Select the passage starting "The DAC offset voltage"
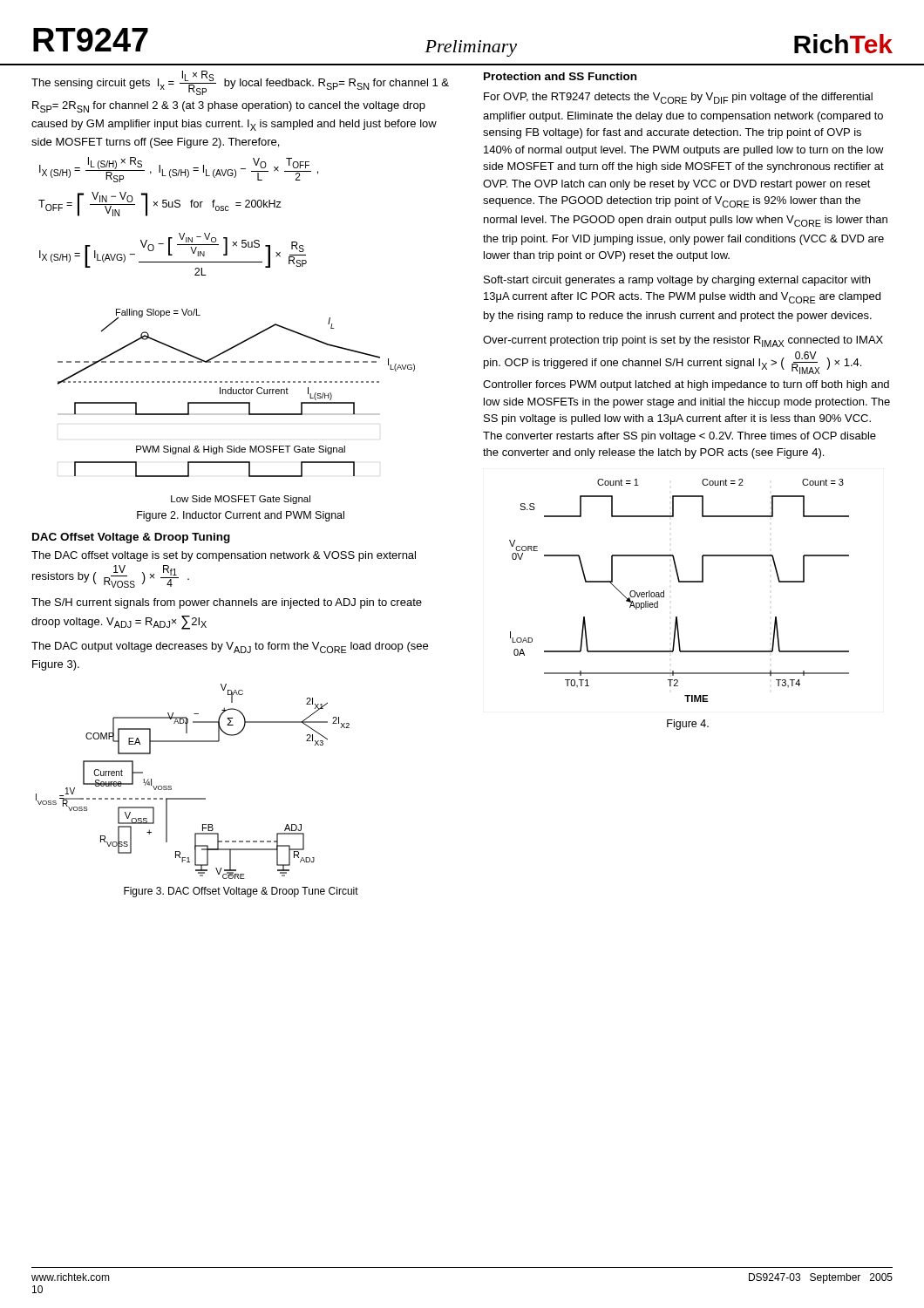Viewport: 924px width, 1308px height. tap(224, 569)
